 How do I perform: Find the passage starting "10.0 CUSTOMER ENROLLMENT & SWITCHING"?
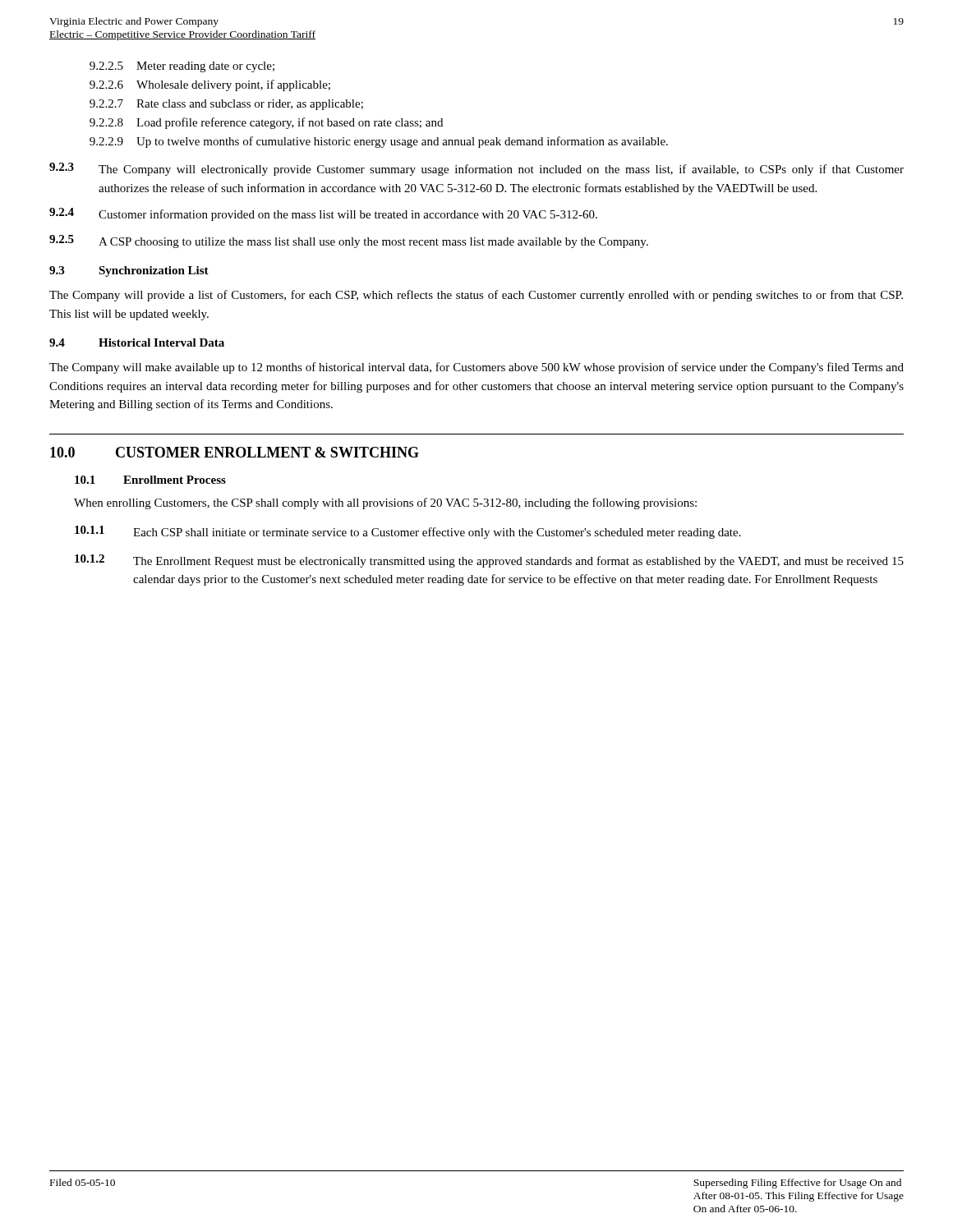point(235,452)
